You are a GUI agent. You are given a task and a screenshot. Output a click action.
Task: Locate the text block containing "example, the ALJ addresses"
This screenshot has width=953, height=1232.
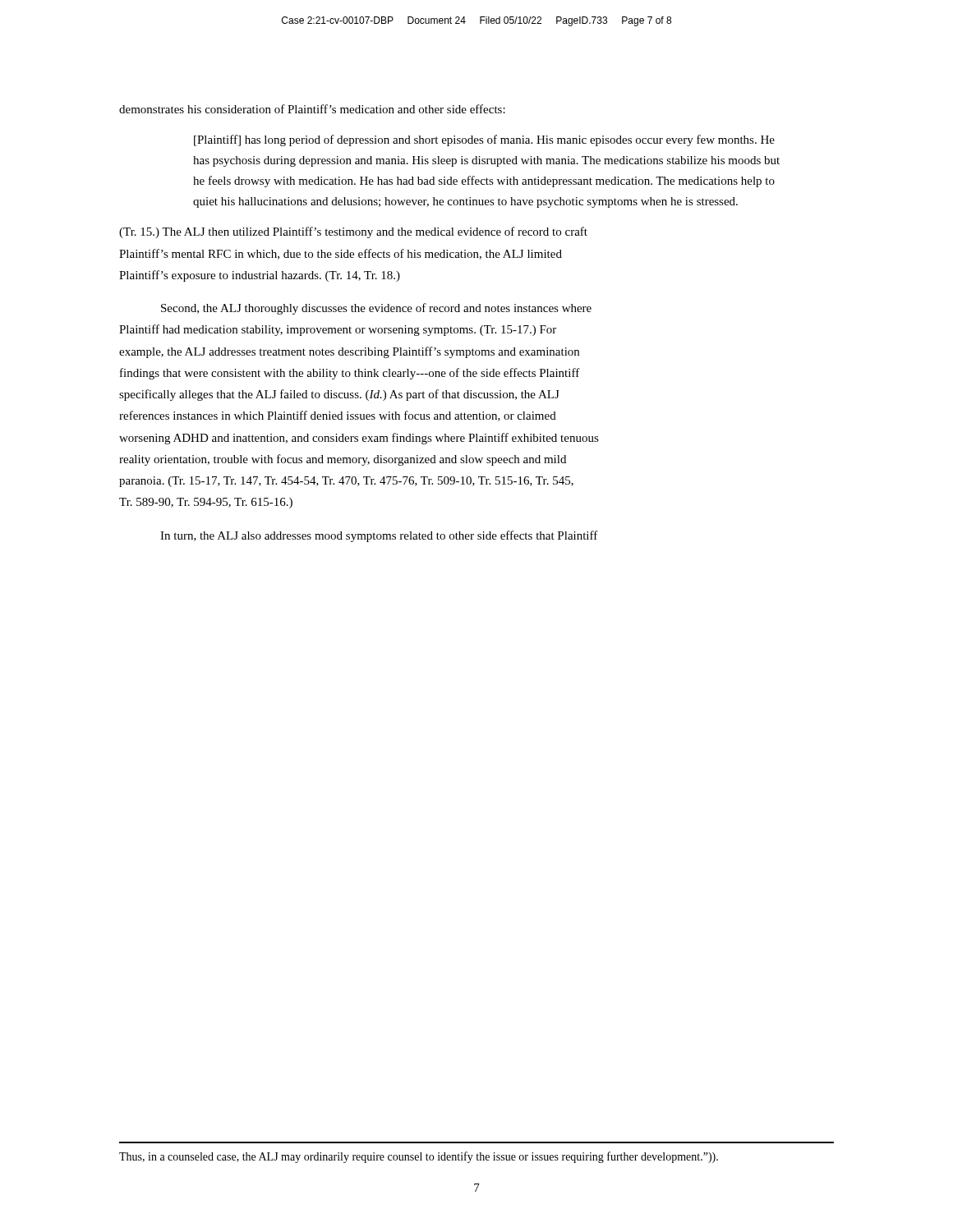coord(350,351)
